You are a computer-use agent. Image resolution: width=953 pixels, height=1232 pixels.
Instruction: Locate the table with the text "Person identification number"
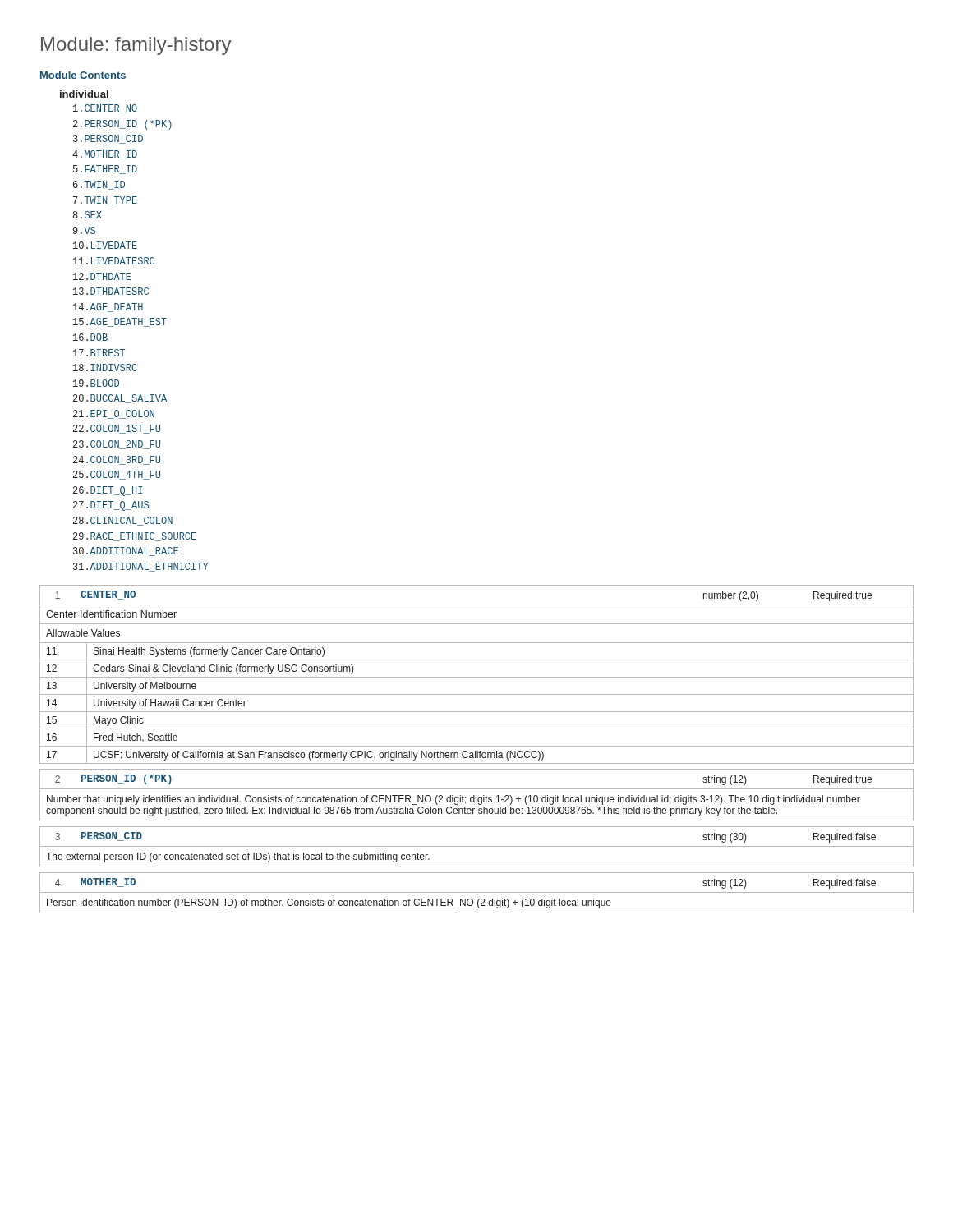[x=476, y=893]
